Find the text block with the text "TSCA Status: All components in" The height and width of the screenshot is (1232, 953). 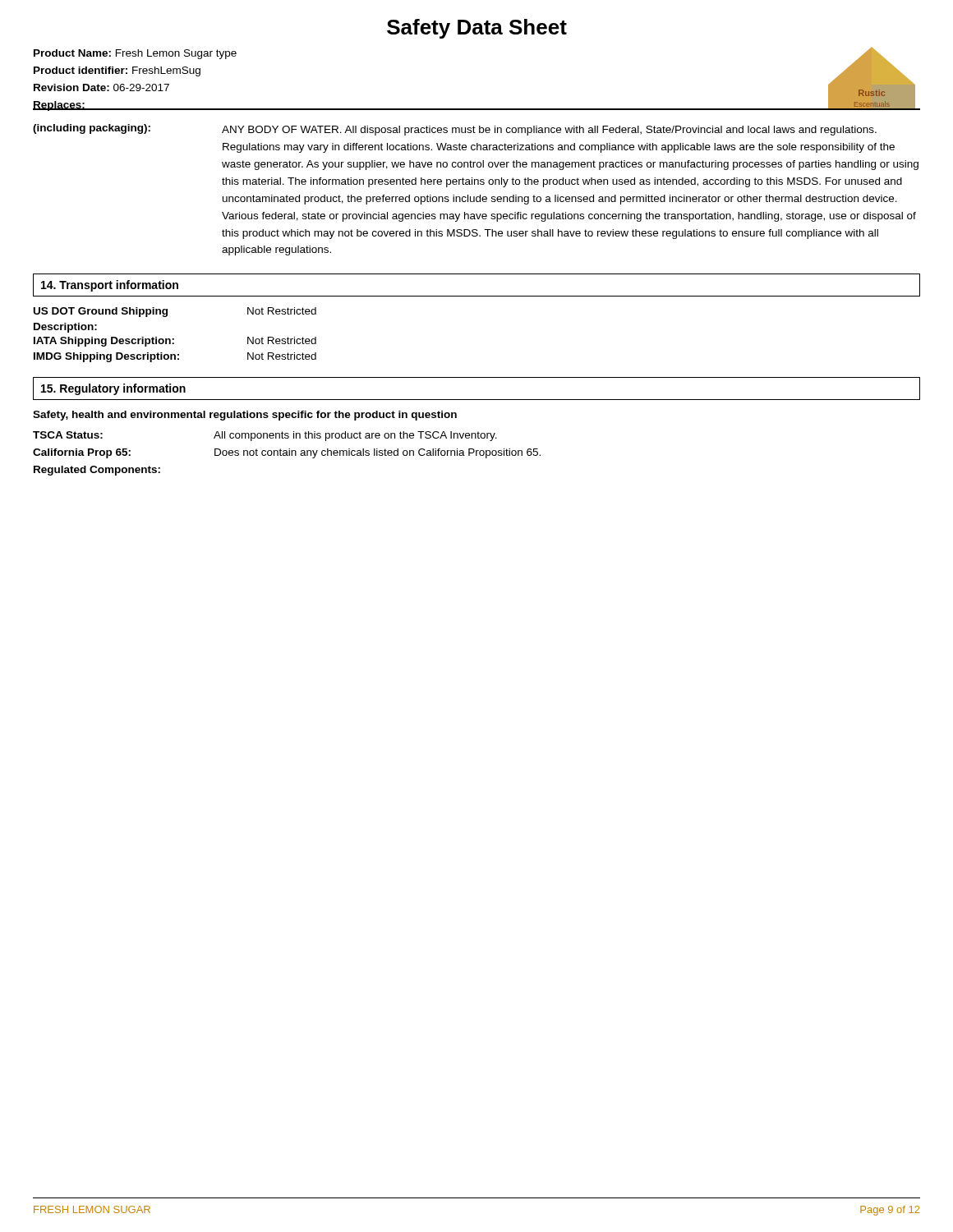[476, 435]
